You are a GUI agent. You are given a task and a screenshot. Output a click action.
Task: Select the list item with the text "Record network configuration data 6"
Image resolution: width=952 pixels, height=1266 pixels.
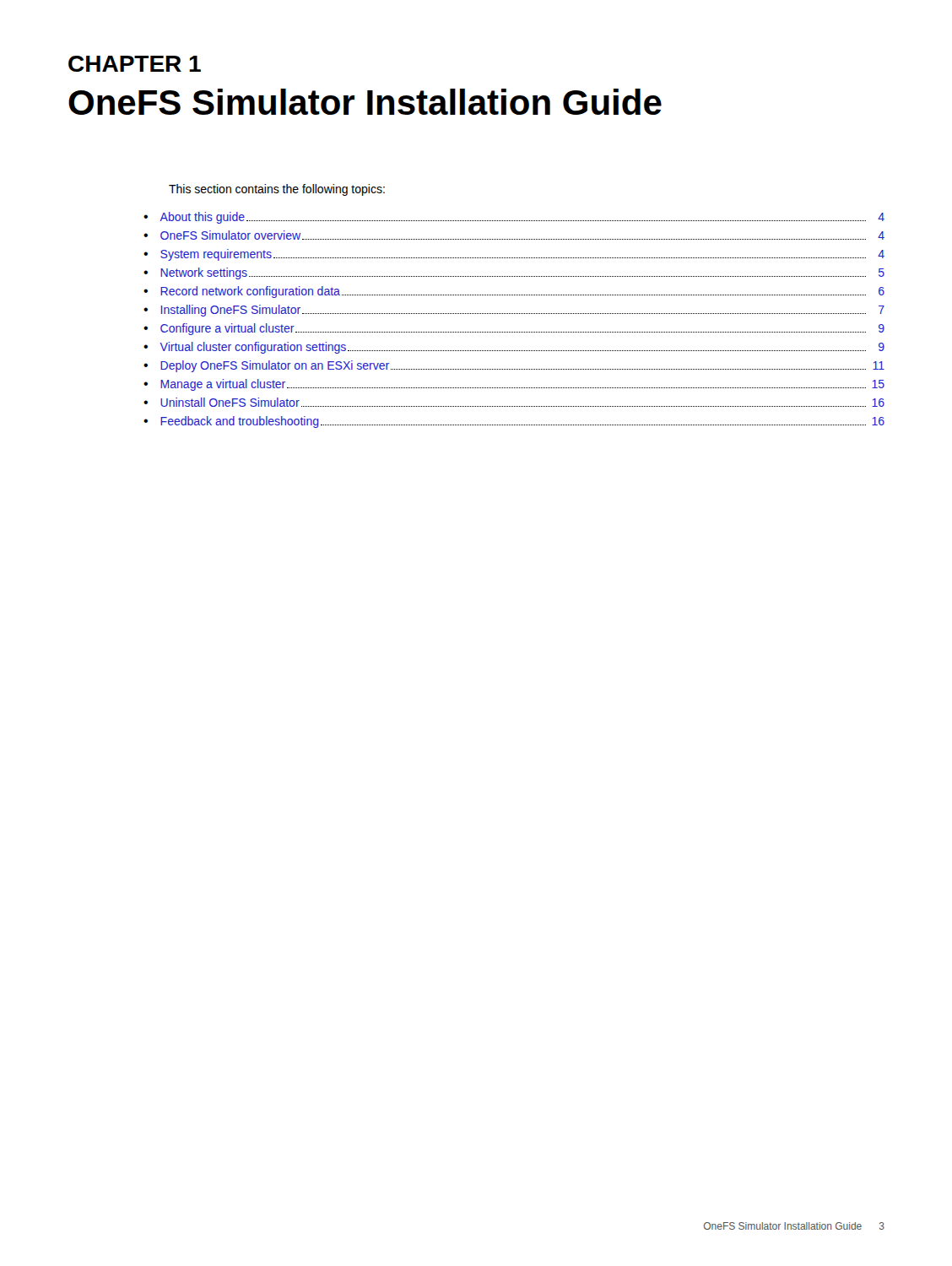click(x=522, y=291)
